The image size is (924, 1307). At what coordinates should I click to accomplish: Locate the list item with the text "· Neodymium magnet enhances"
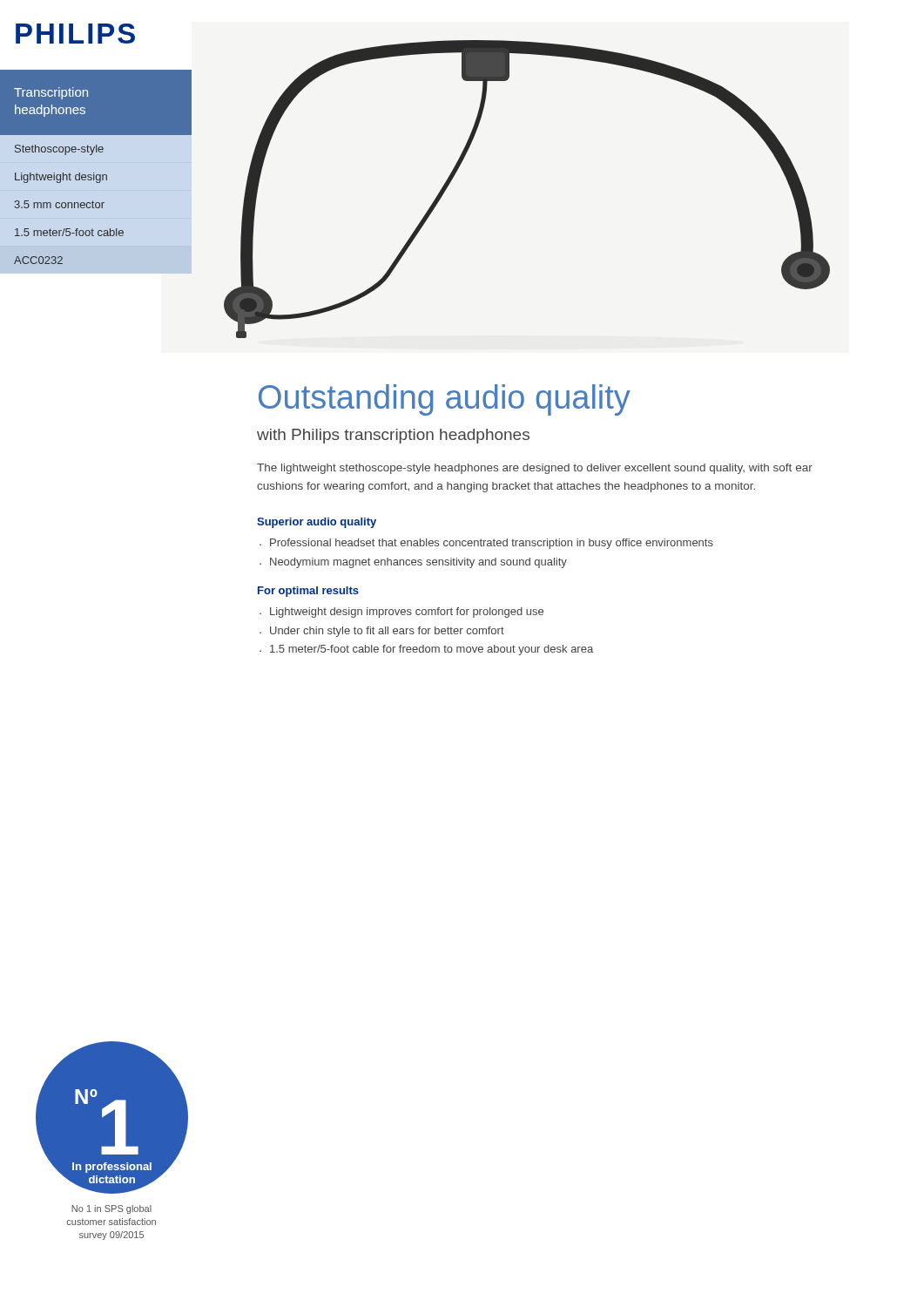coord(413,561)
